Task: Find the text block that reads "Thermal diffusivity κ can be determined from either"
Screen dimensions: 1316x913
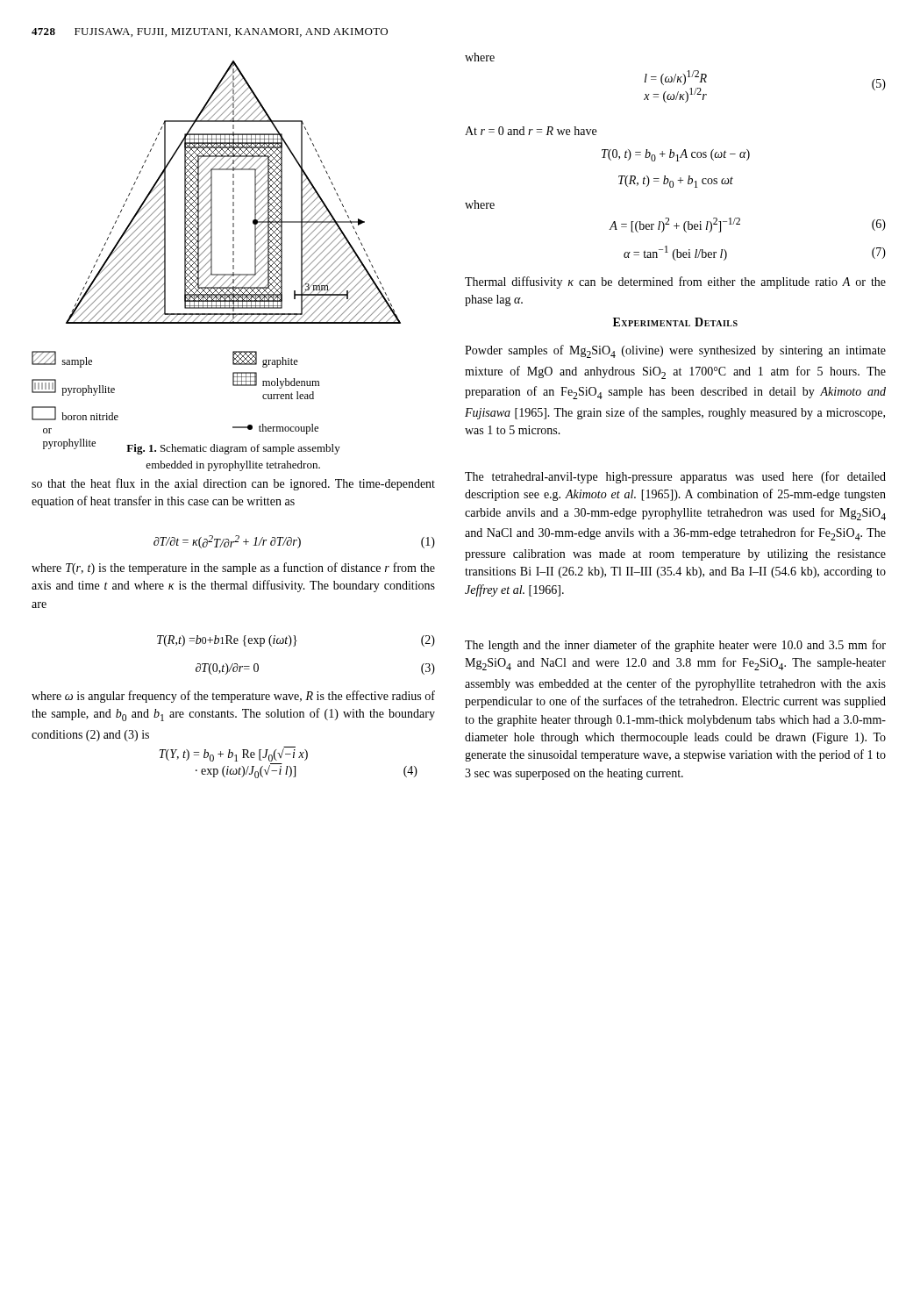Action: pos(675,291)
